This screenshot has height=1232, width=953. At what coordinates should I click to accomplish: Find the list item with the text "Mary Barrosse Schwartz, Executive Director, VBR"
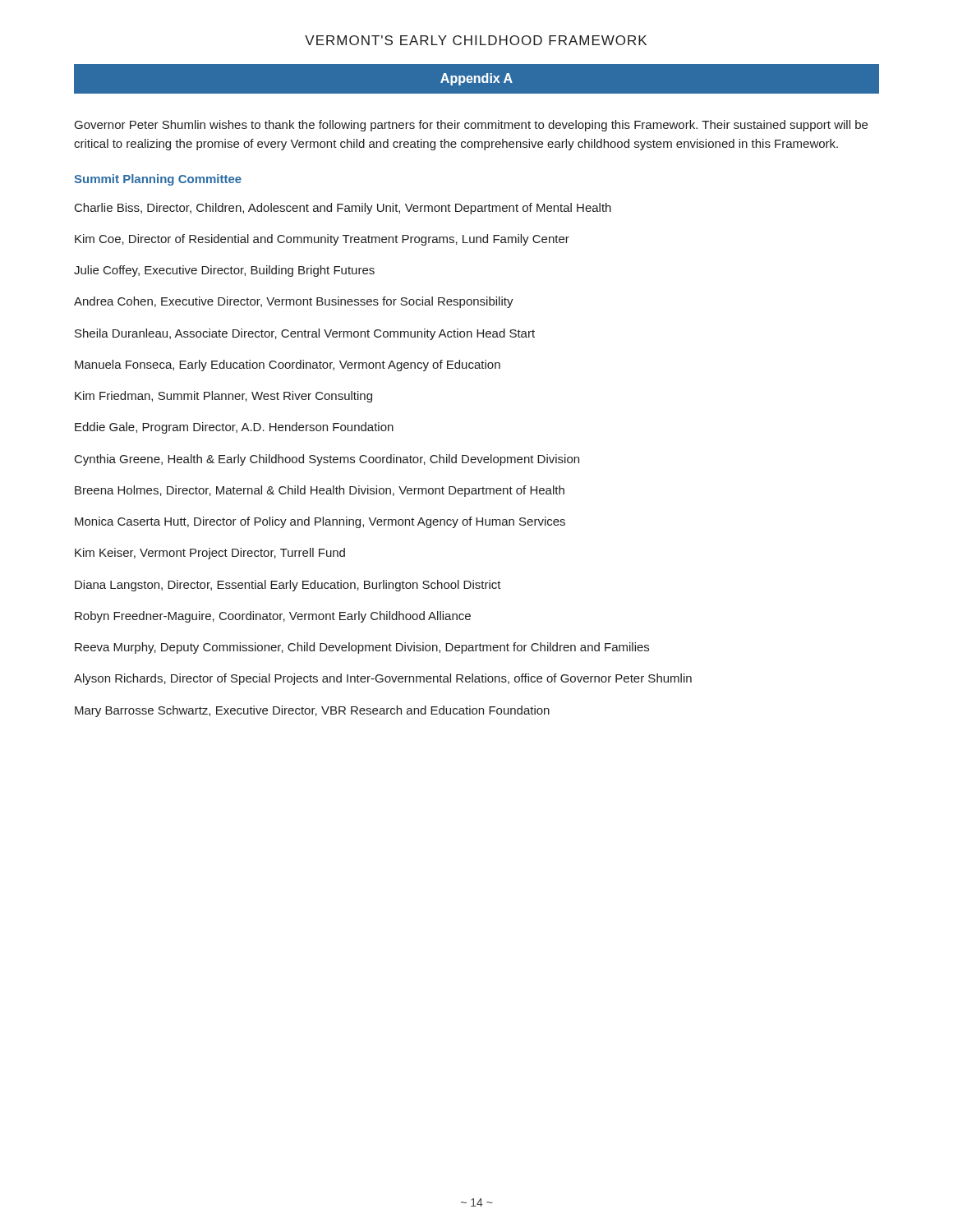476,710
